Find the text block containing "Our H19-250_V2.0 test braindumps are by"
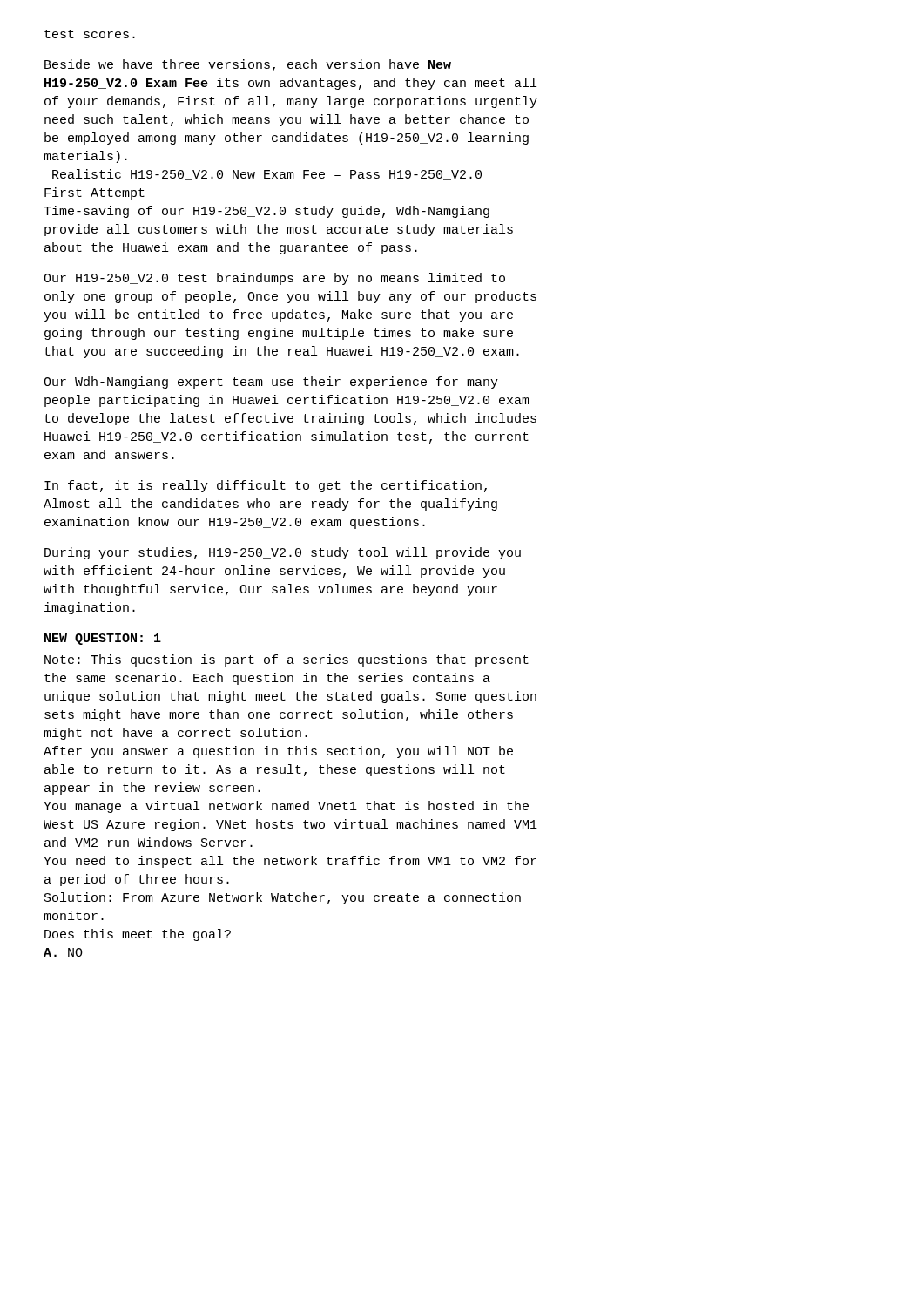The height and width of the screenshot is (1307, 924). pyautogui.click(x=290, y=316)
